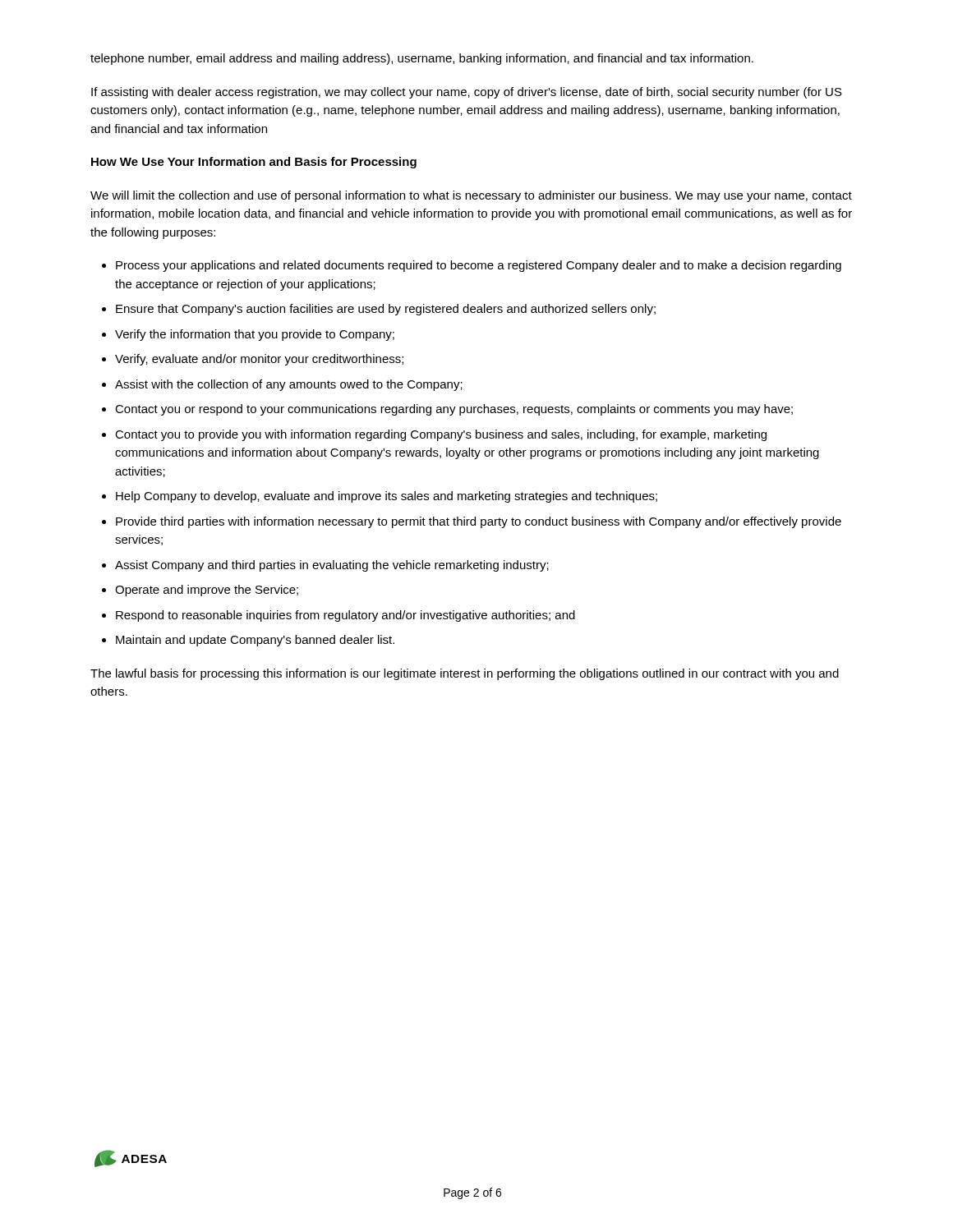This screenshot has width=953, height=1232.
Task: Point to the element starting "Assist Company and third"
Action: coord(332,564)
